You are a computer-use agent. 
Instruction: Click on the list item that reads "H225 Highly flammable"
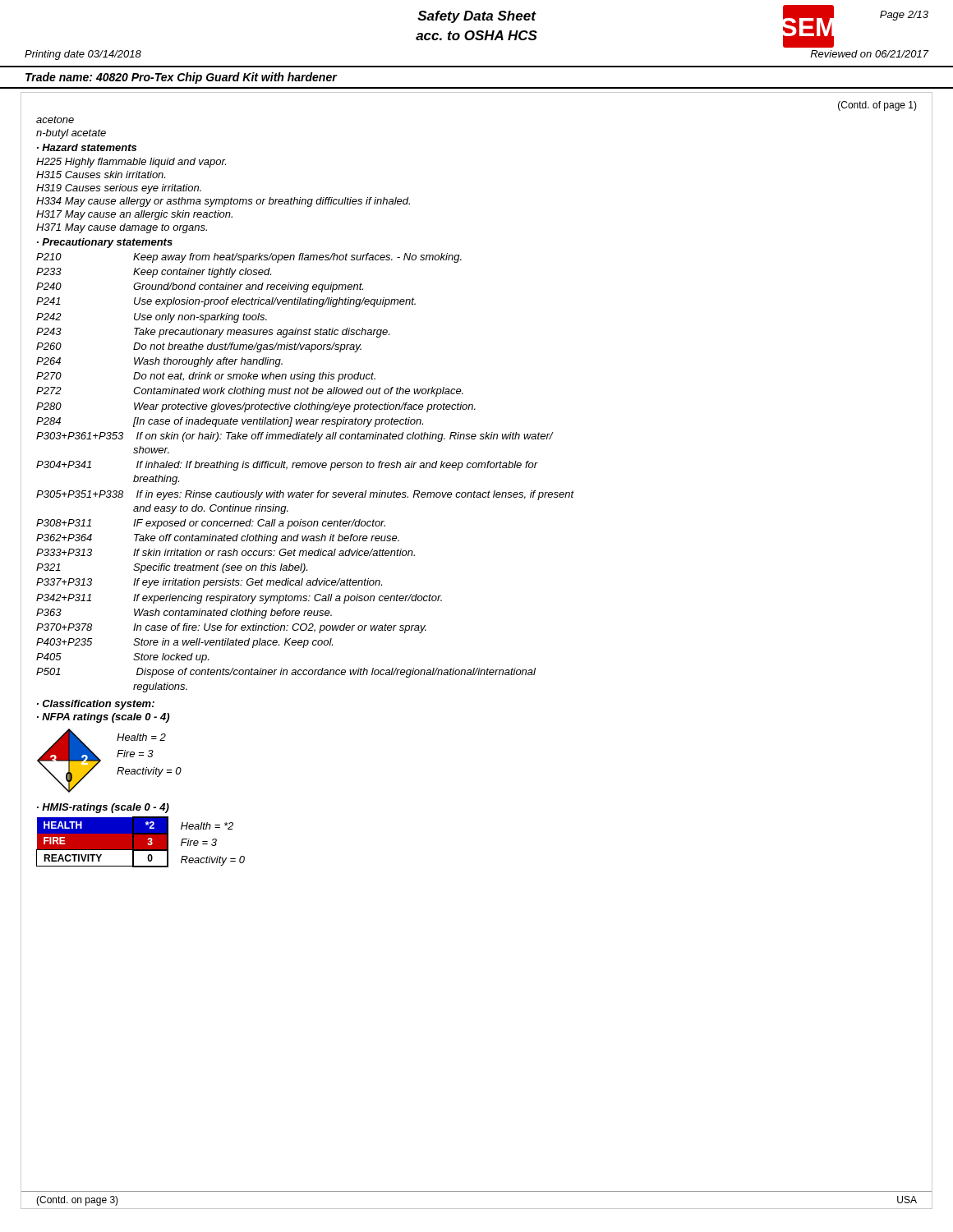(x=132, y=161)
